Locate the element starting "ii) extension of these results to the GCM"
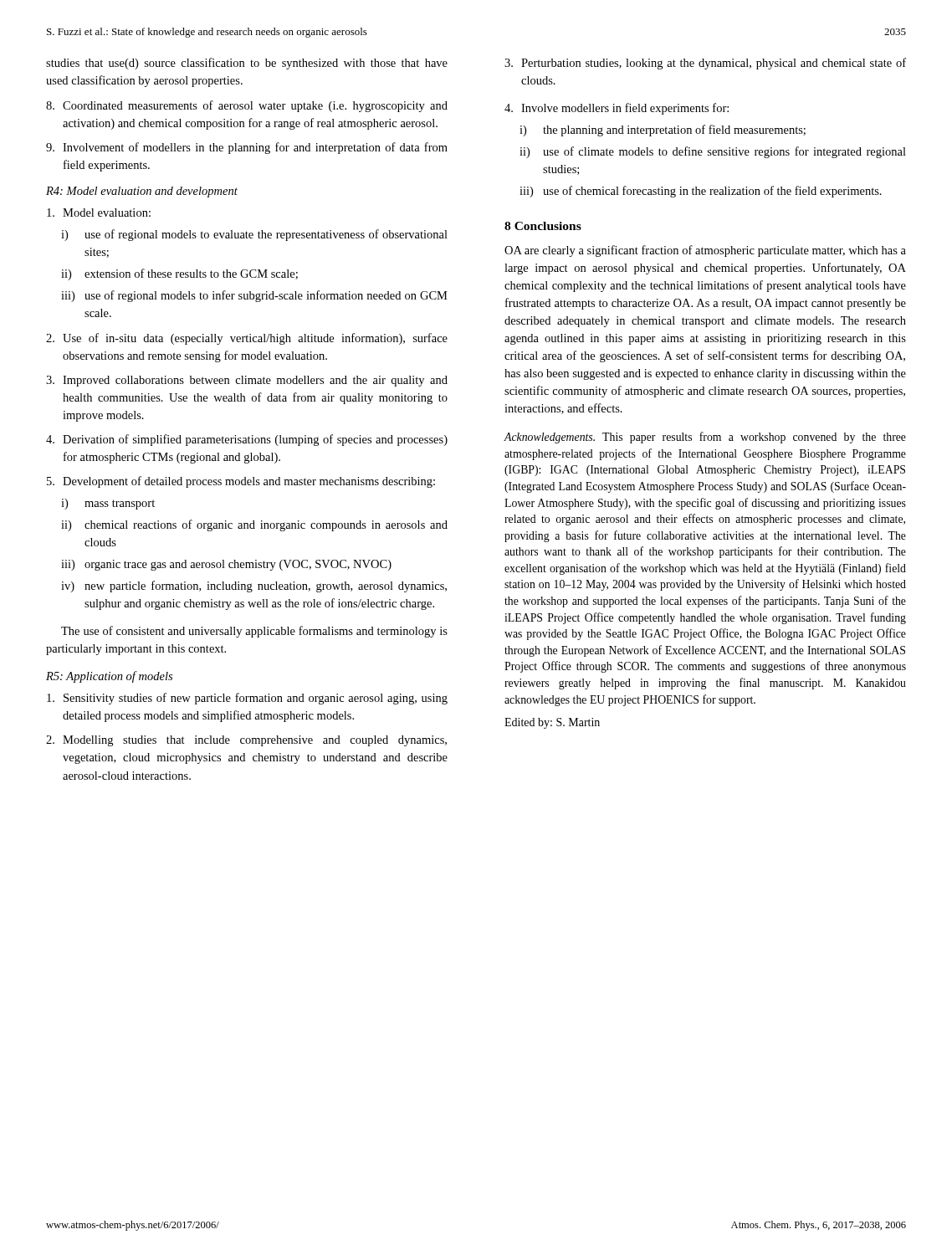Viewport: 952px width, 1255px height. (180, 274)
